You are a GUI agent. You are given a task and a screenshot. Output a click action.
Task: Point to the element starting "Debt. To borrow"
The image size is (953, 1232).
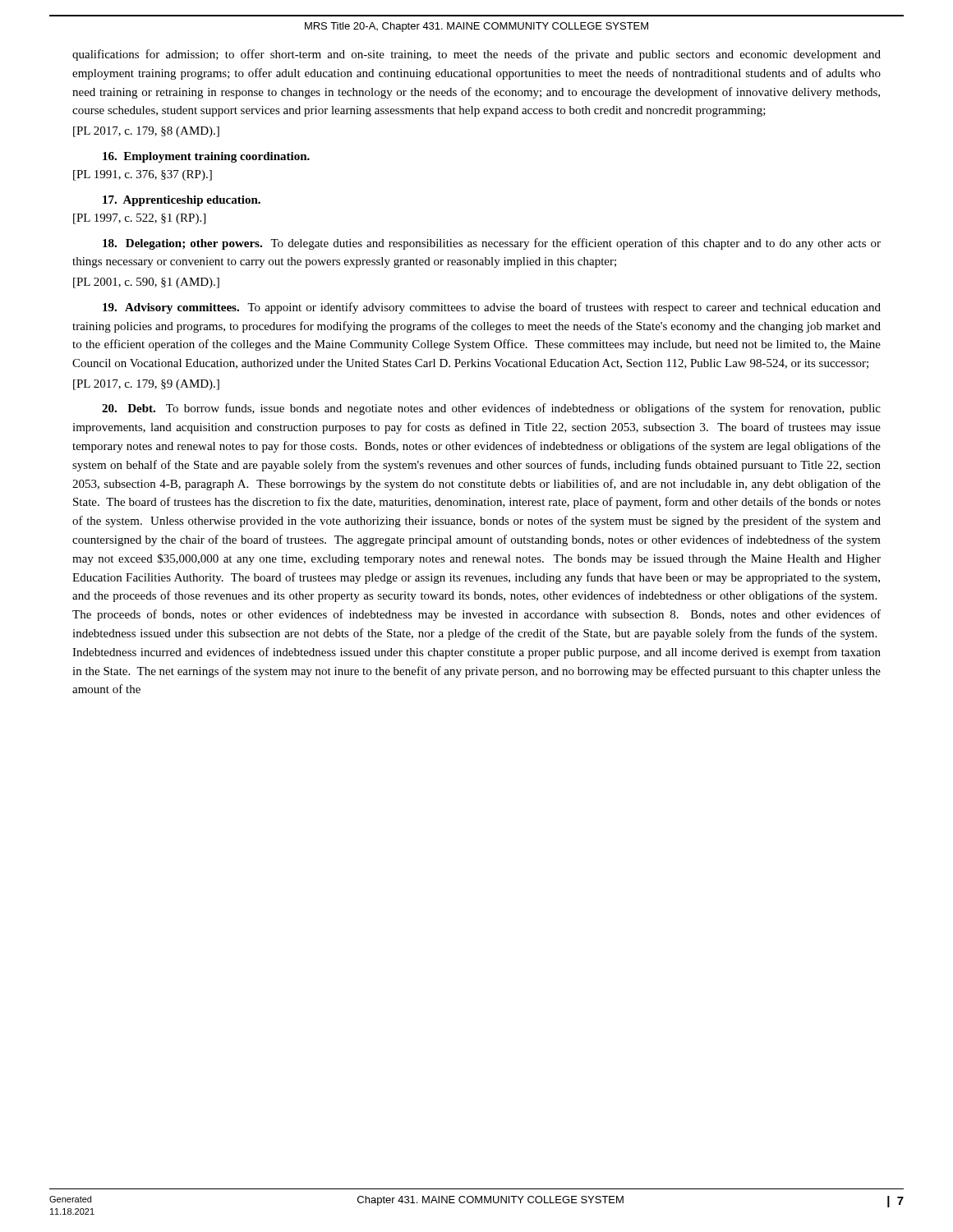pos(476,549)
